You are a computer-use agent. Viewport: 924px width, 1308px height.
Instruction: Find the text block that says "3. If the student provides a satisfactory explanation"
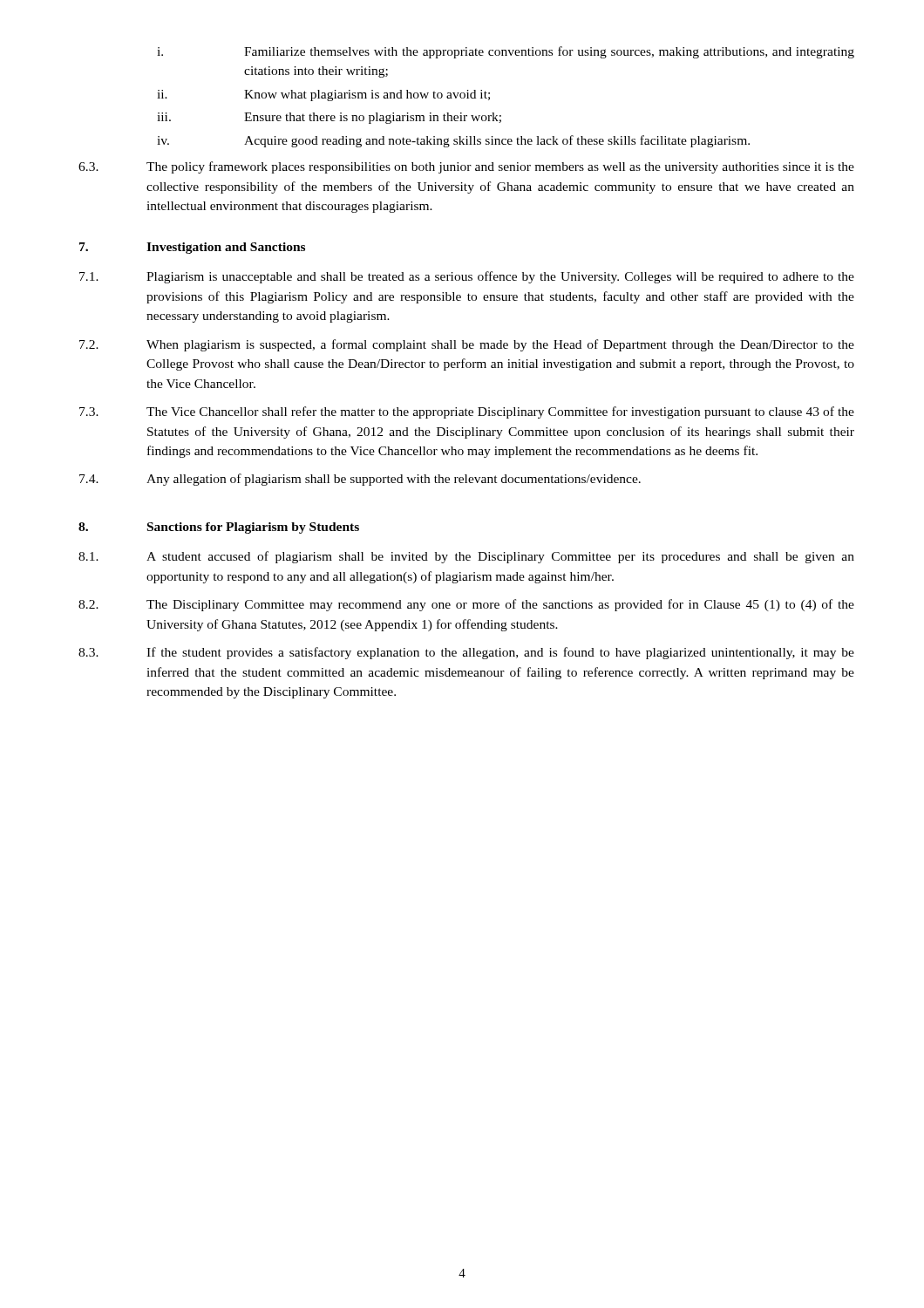(x=466, y=672)
